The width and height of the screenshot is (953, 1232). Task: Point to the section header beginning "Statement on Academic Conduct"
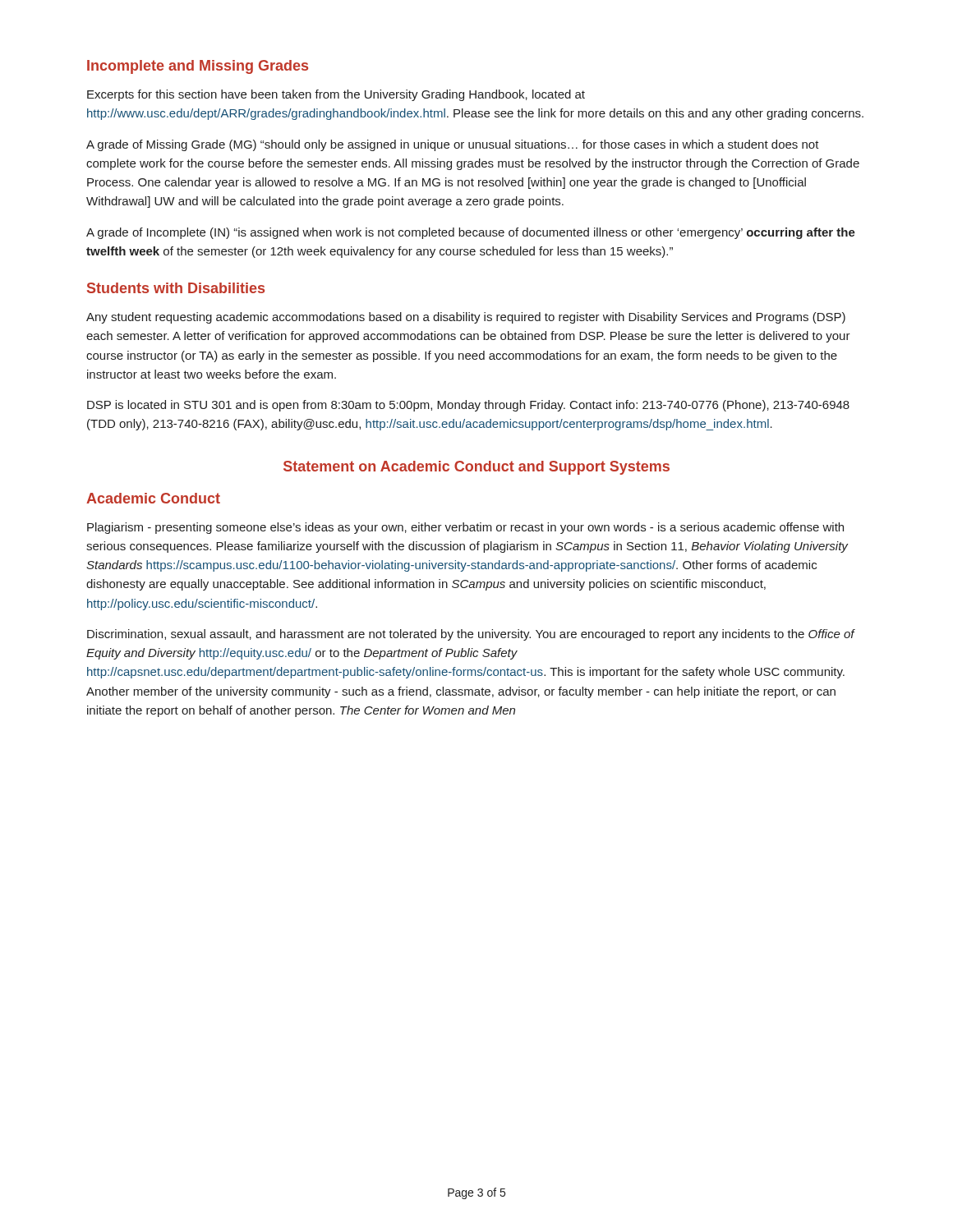point(476,466)
